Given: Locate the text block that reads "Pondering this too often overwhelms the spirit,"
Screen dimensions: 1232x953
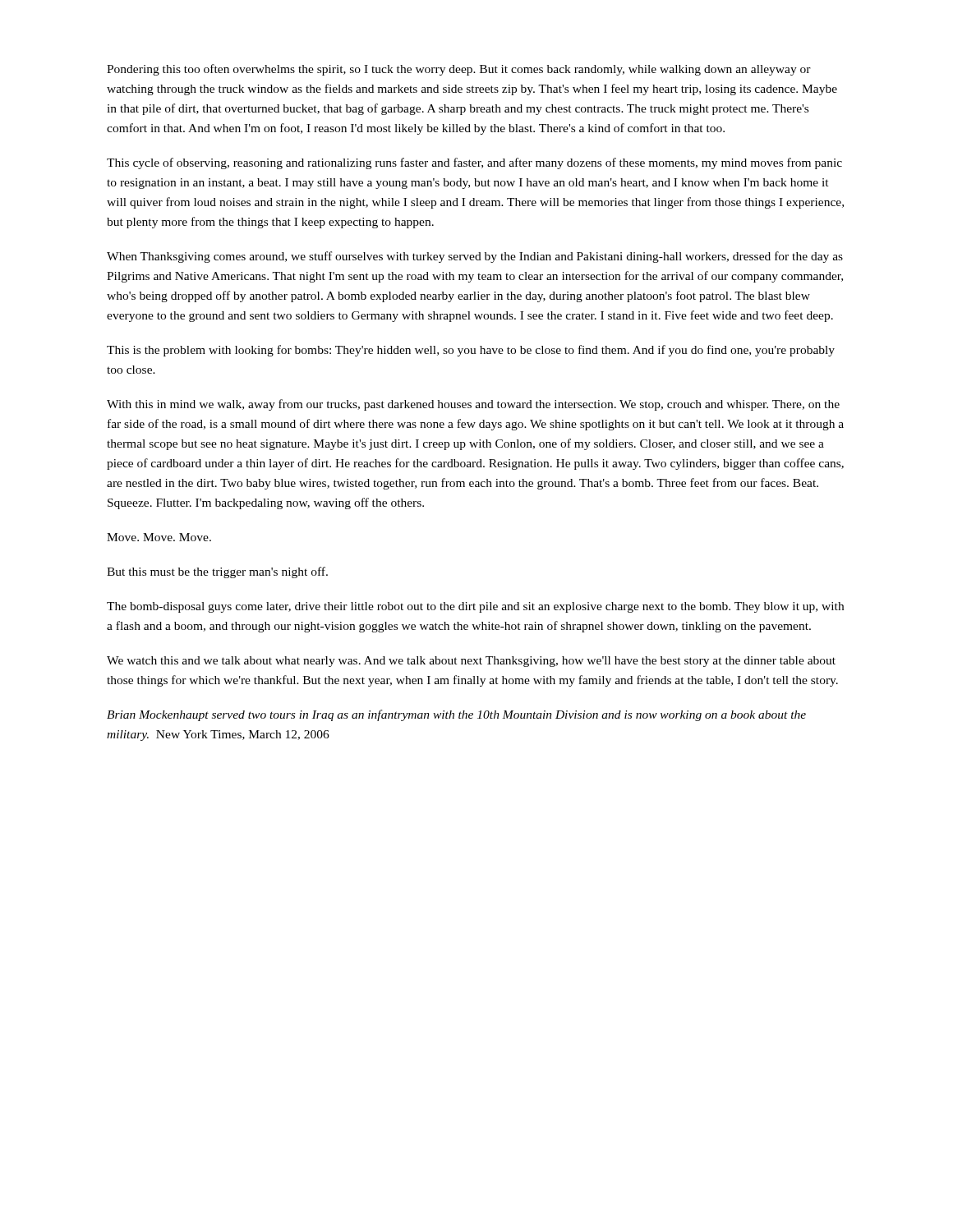Looking at the screenshot, I should [x=472, y=98].
